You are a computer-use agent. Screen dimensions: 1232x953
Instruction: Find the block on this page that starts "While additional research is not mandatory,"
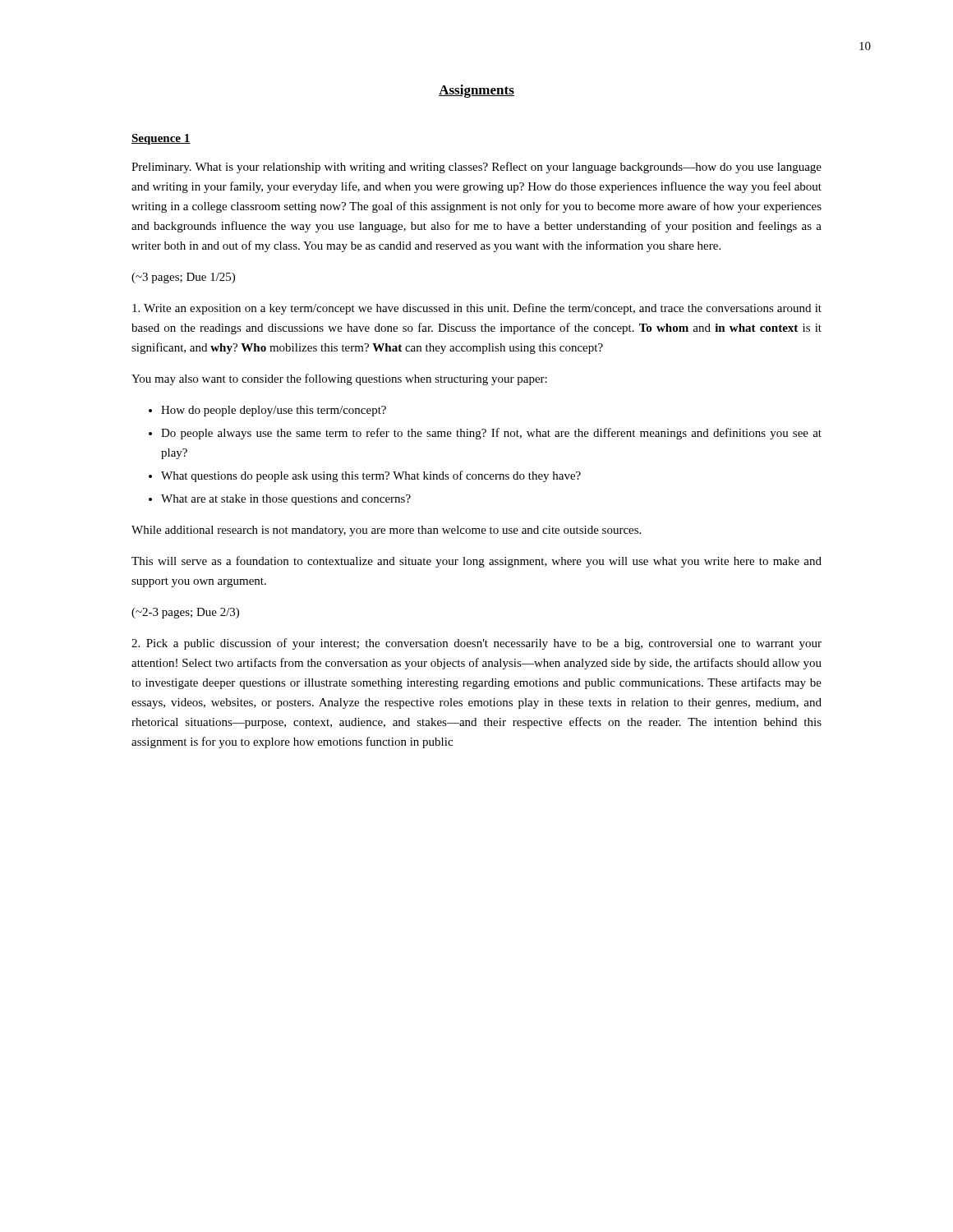coord(387,530)
